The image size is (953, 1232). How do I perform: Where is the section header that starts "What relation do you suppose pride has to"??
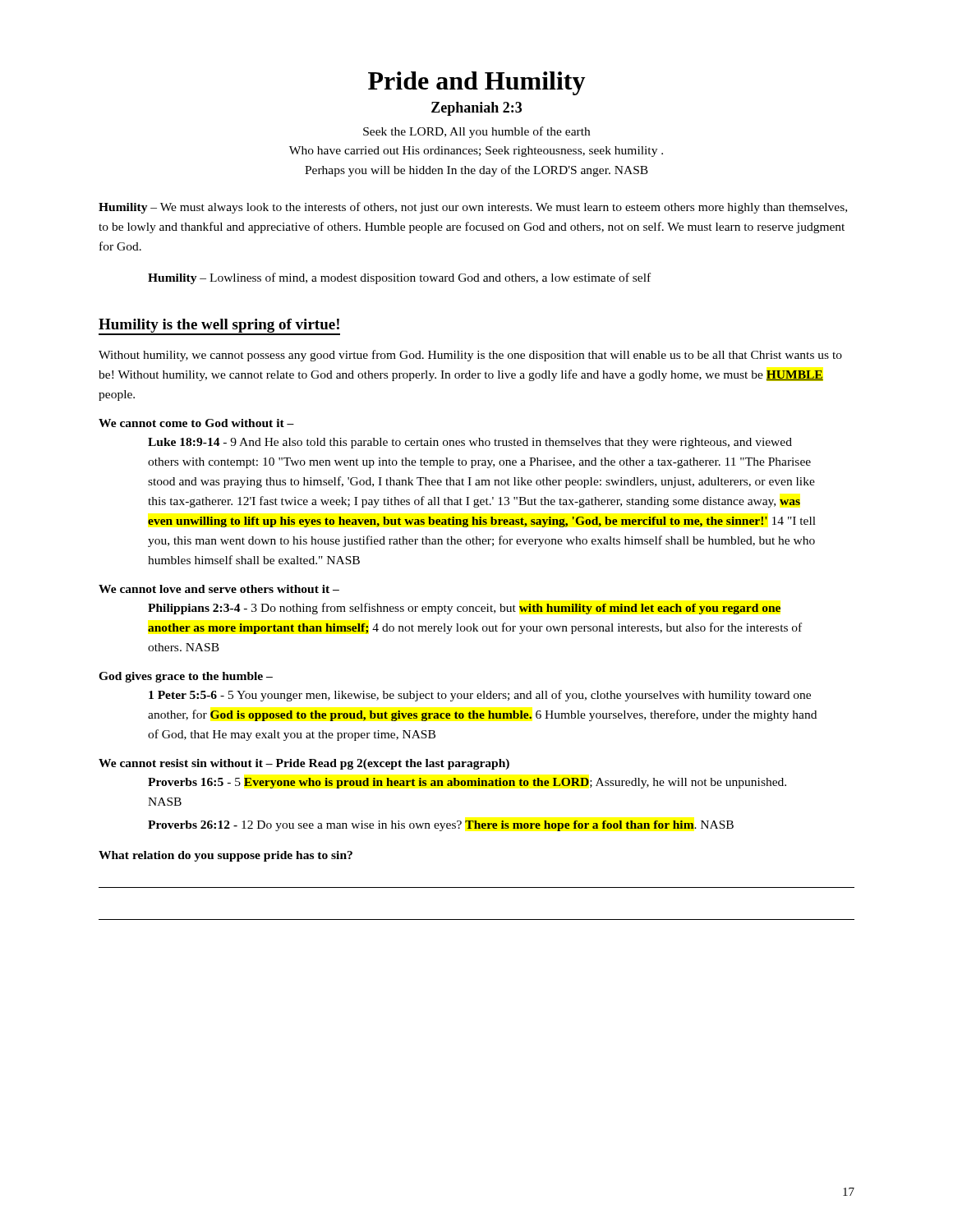coord(226,855)
